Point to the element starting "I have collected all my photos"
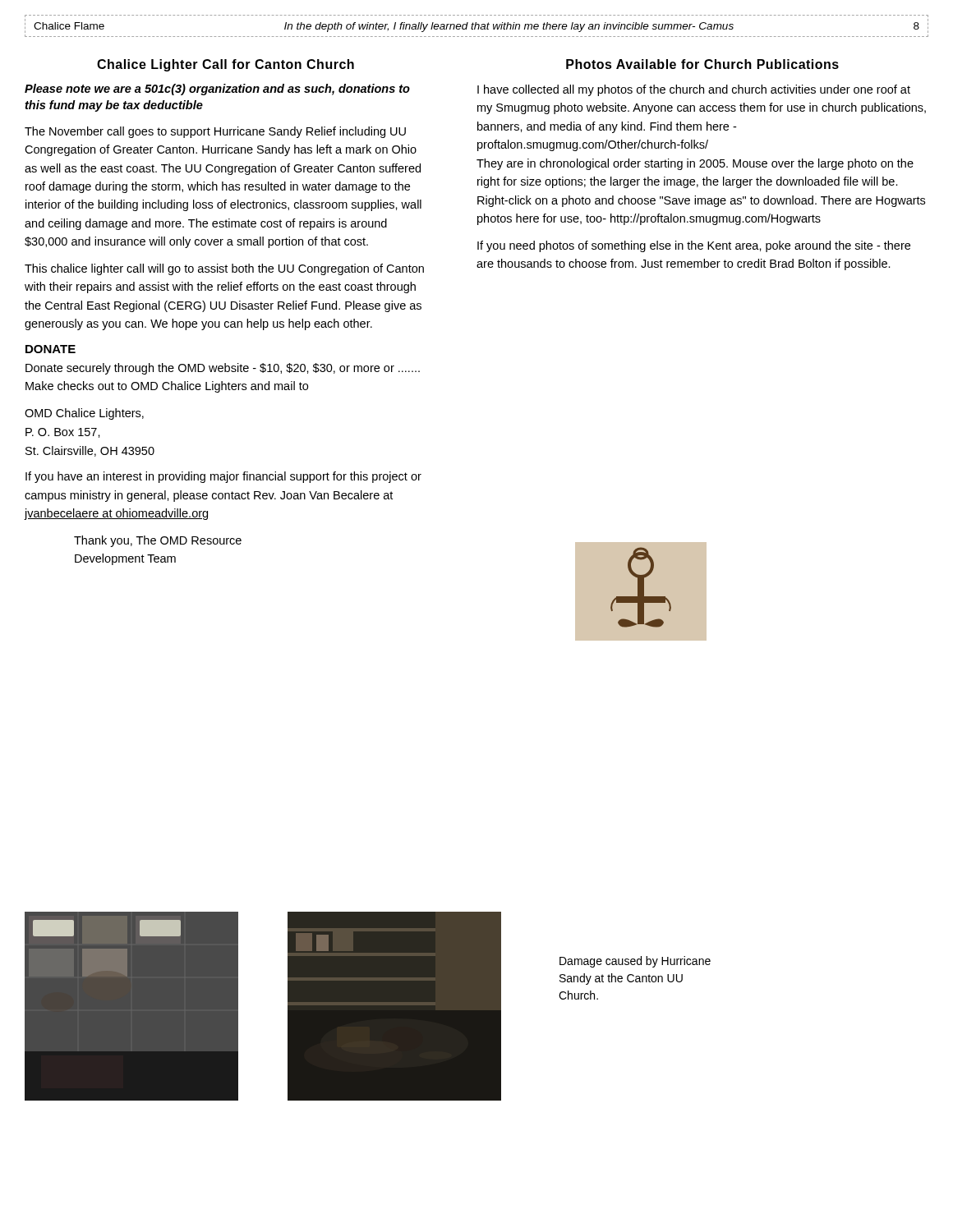Image resolution: width=953 pixels, height=1232 pixels. point(702,154)
